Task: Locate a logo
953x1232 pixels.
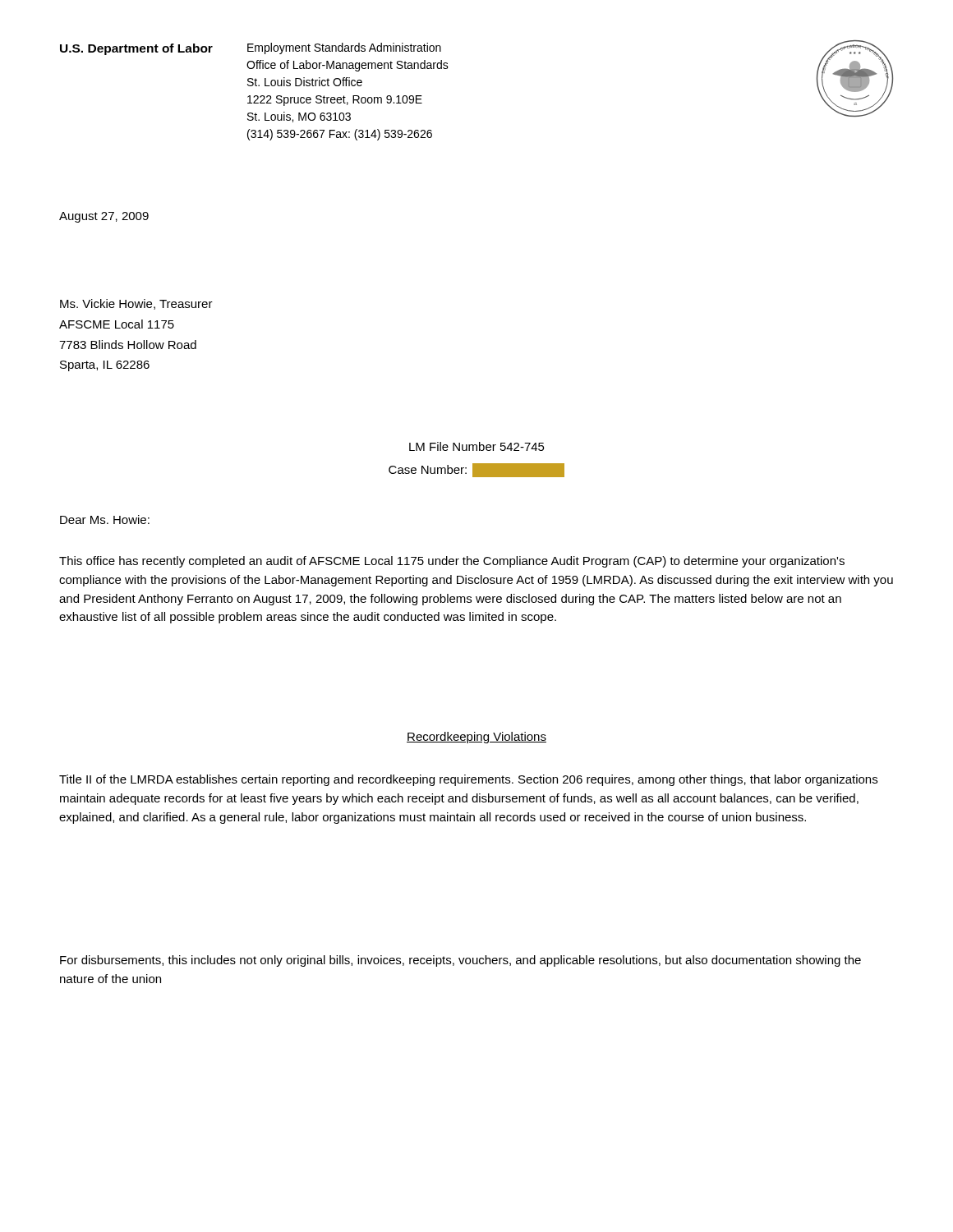Action: [x=855, y=78]
